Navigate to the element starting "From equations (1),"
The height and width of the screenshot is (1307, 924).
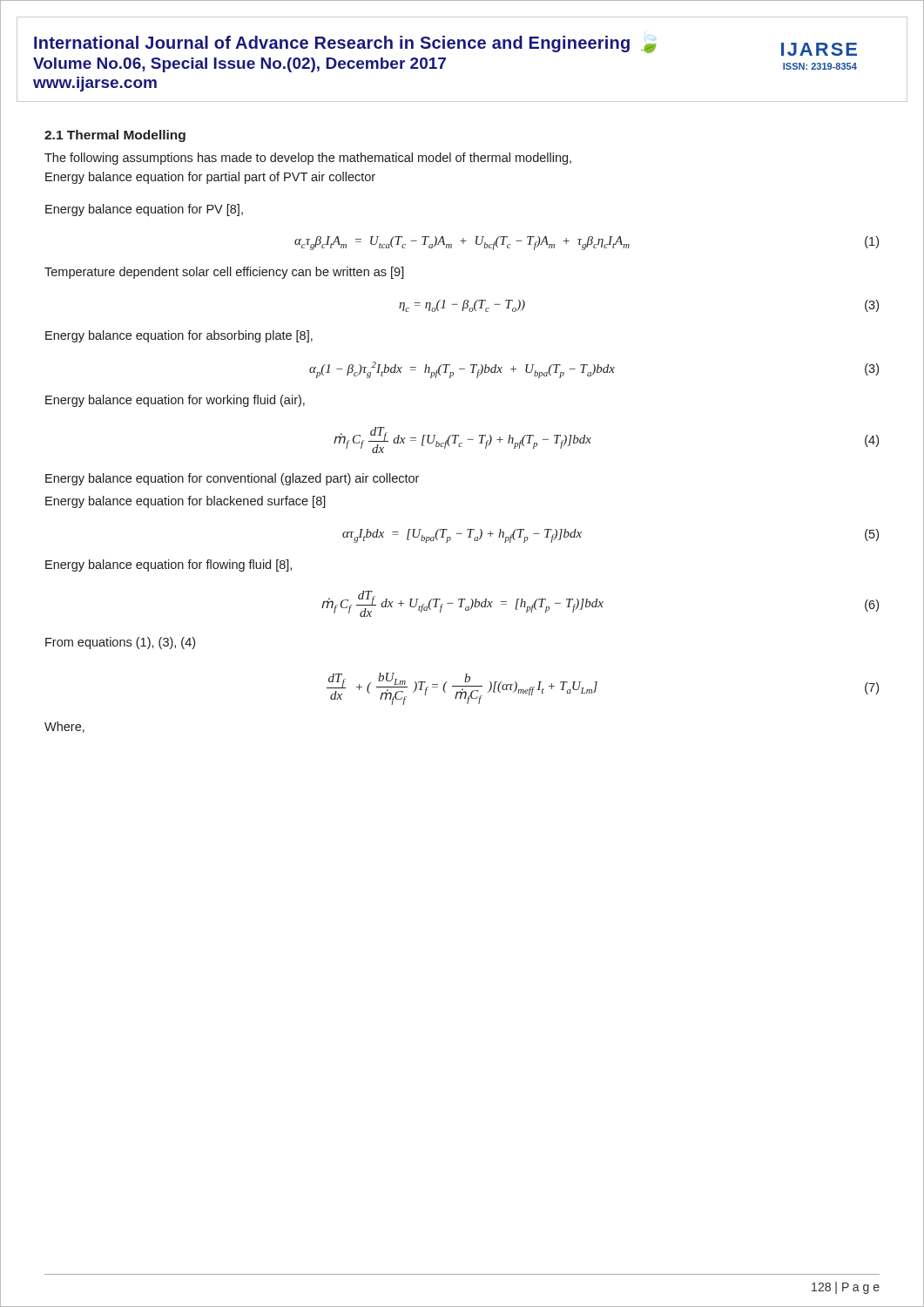(x=120, y=642)
